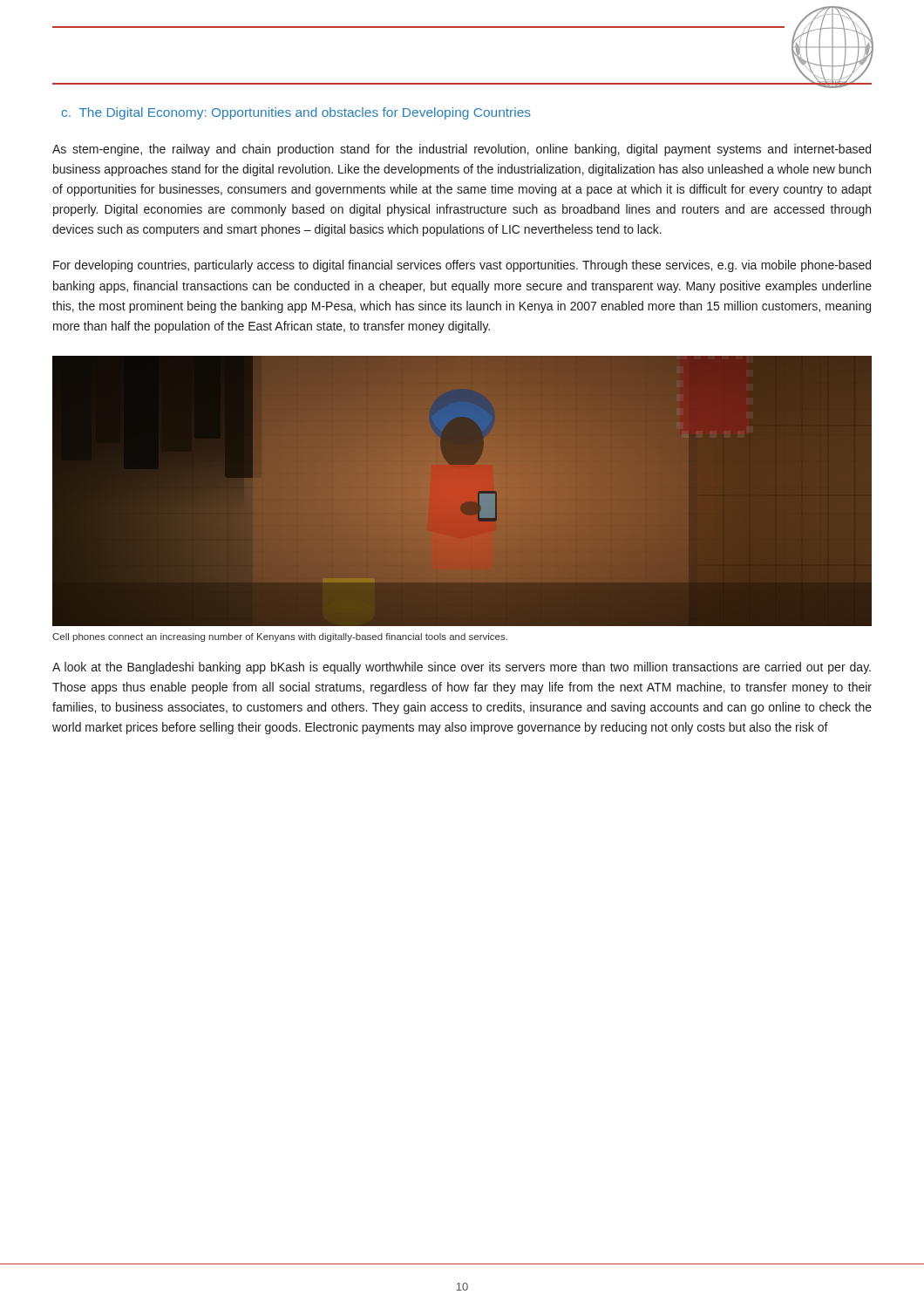Click the passage that begins "For developing countries, particularly access to digital"
This screenshot has width=924, height=1308.
[462, 296]
